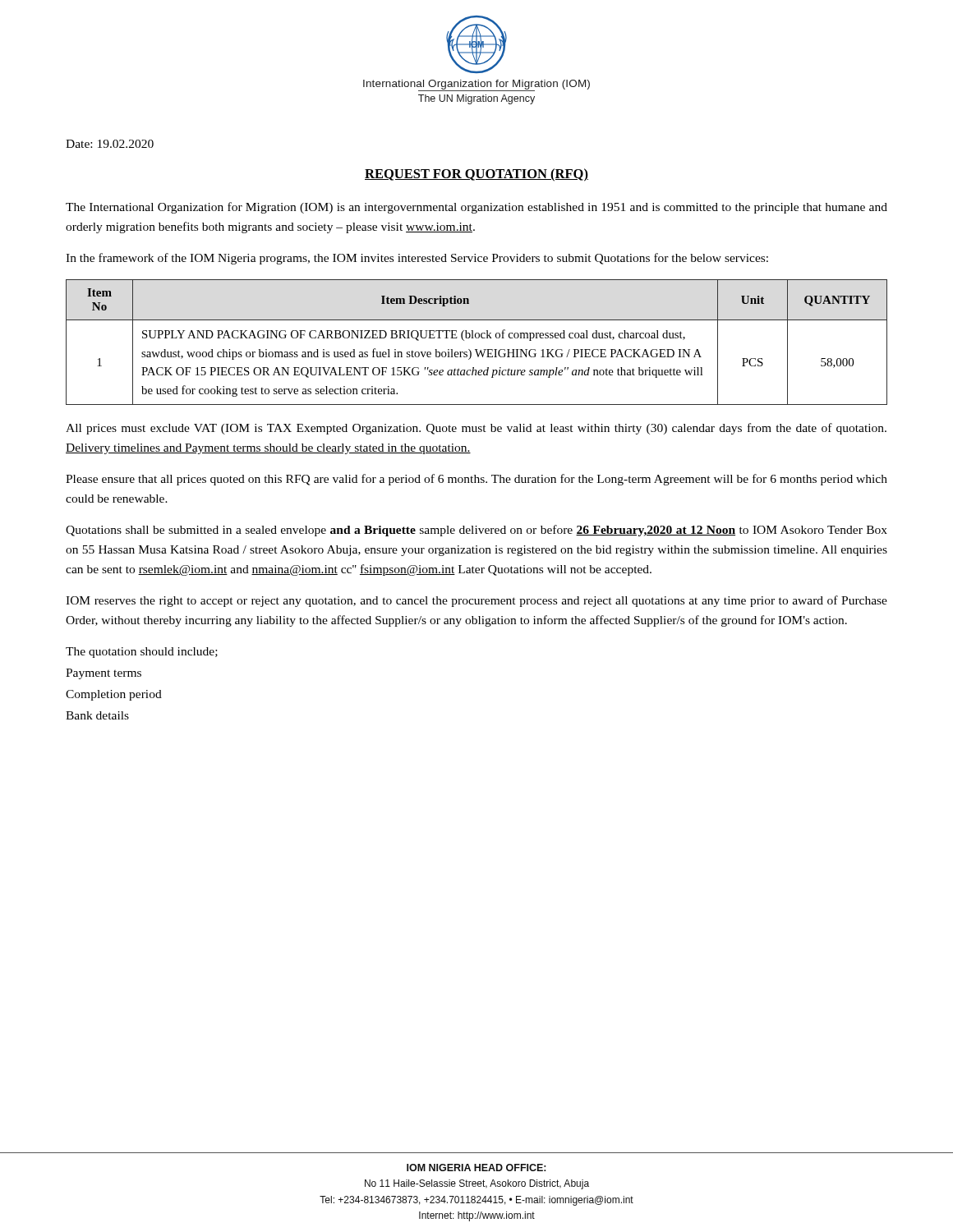The image size is (953, 1232).
Task: Locate the region starting "IOM reserves the right to"
Action: point(476,610)
